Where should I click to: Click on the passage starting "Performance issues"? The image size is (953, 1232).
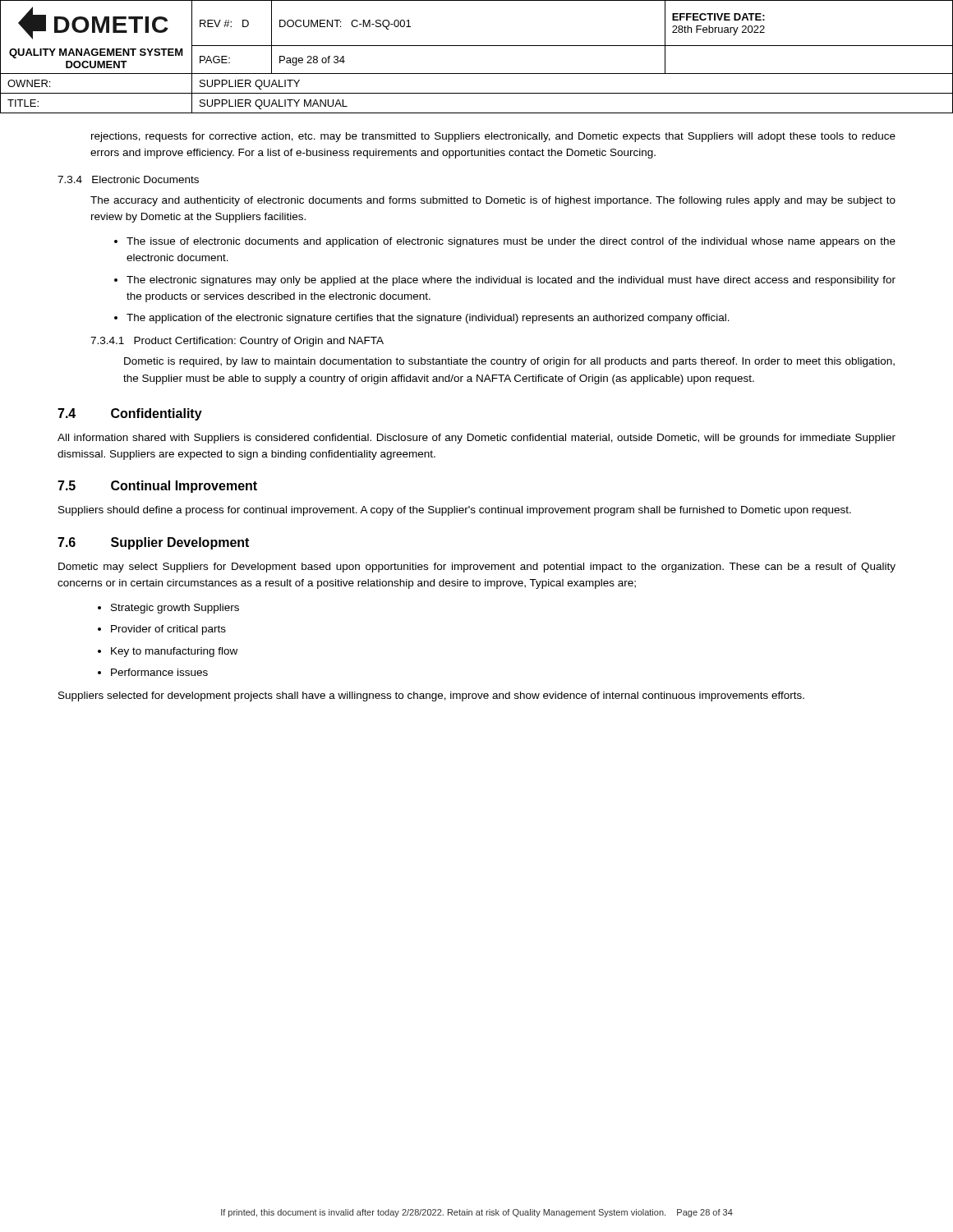click(x=159, y=672)
